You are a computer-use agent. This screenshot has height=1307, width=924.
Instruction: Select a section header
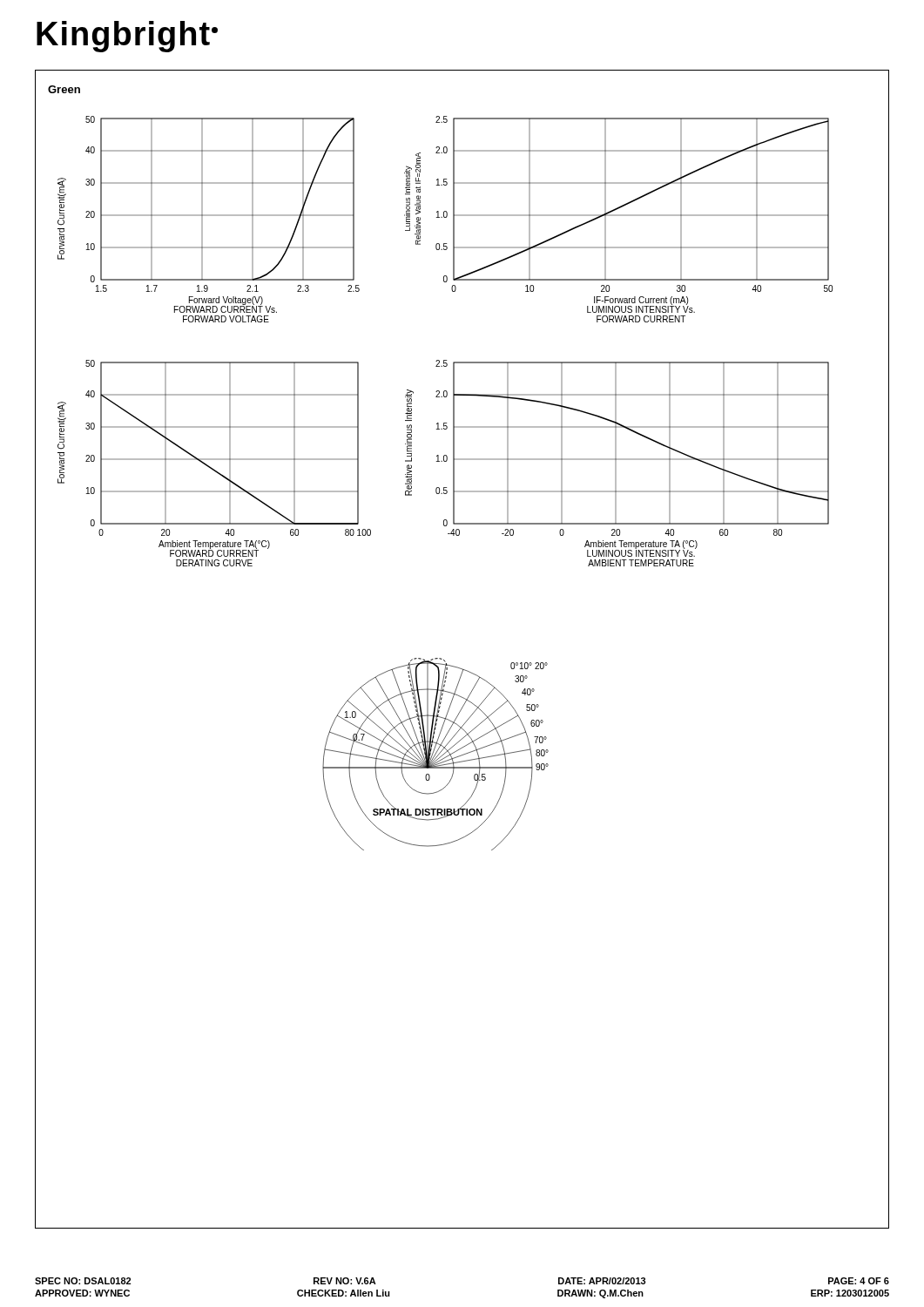64,89
